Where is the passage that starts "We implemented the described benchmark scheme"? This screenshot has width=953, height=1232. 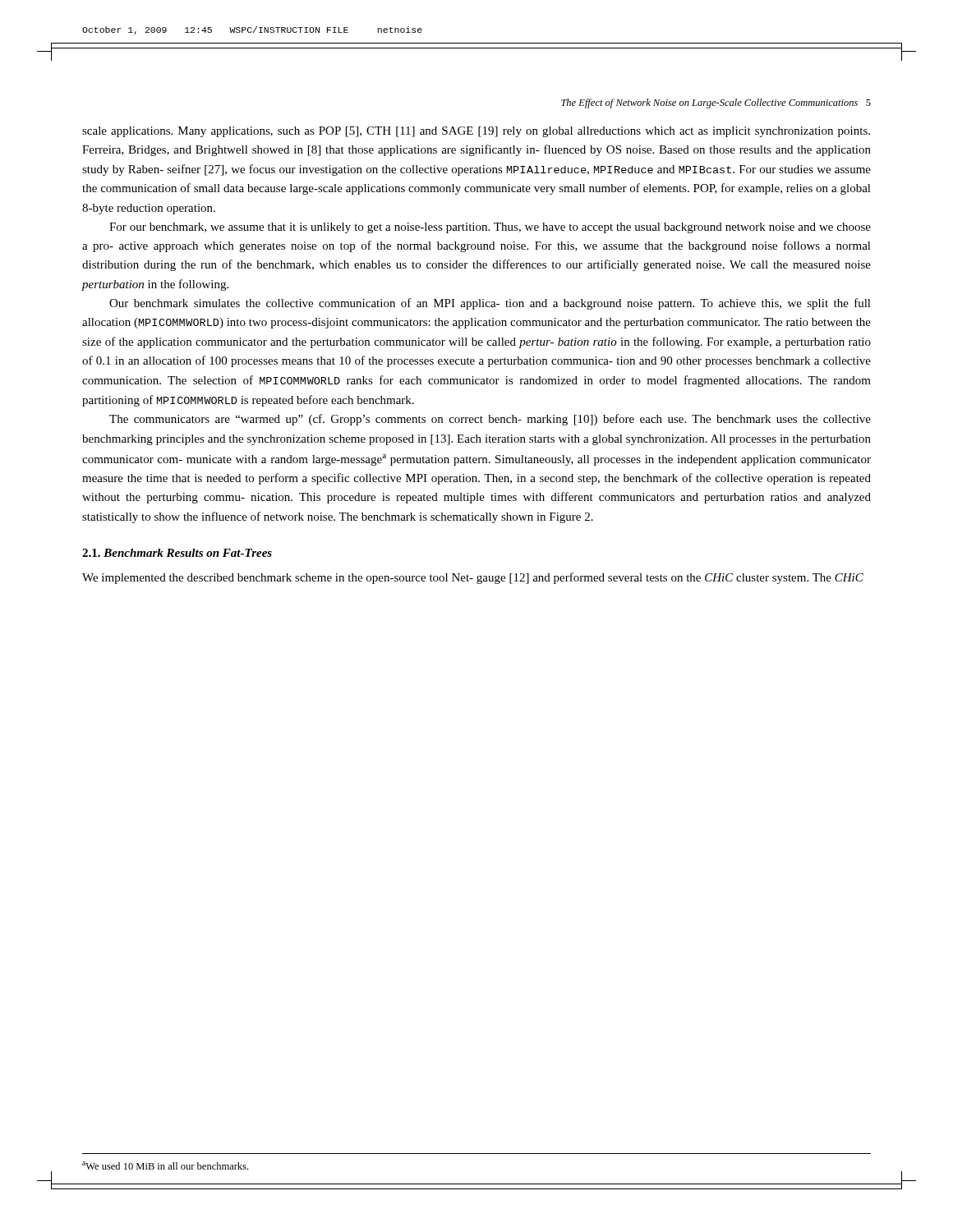pyautogui.click(x=476, y=578)
